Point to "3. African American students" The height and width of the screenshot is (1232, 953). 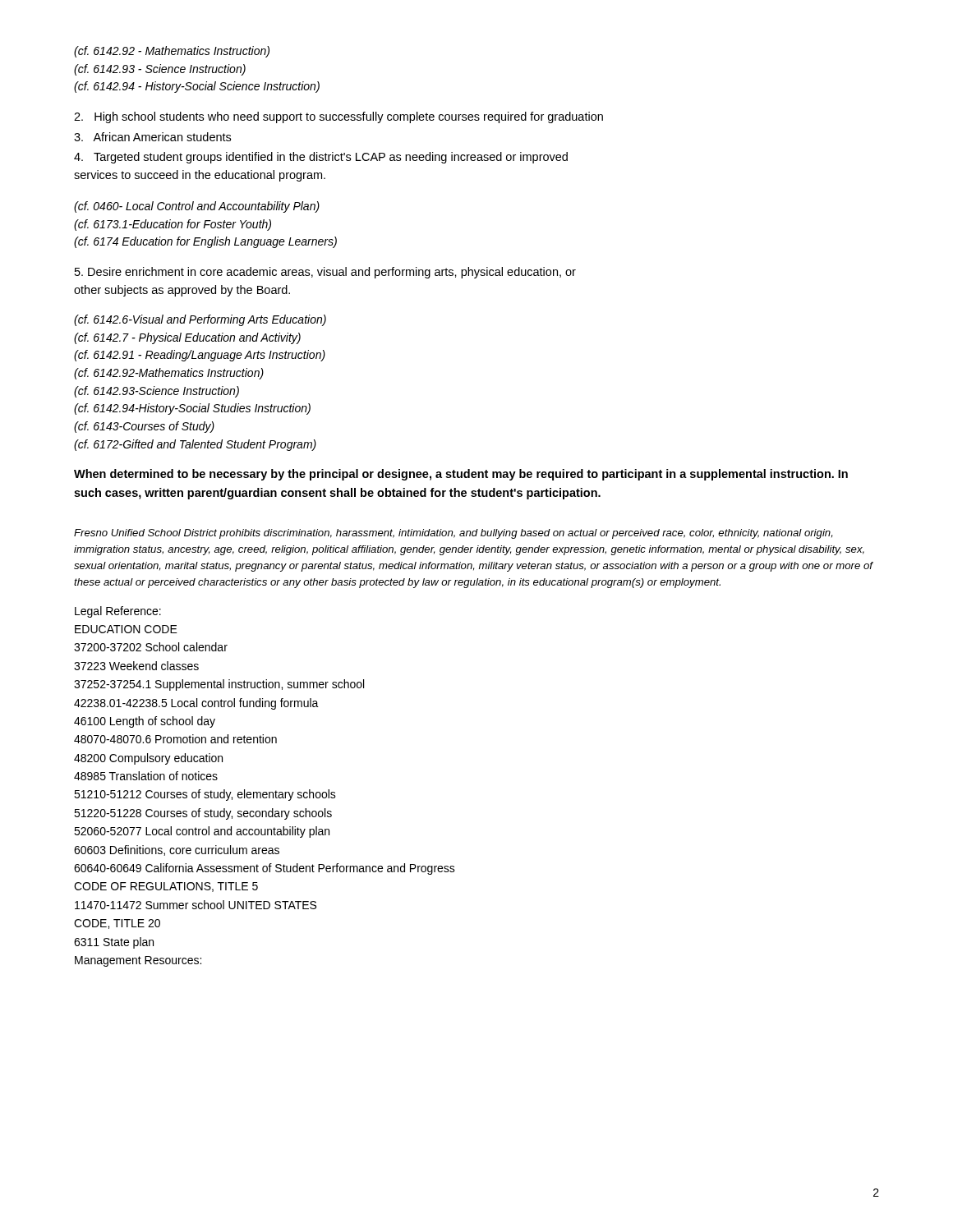click(152, 137)
